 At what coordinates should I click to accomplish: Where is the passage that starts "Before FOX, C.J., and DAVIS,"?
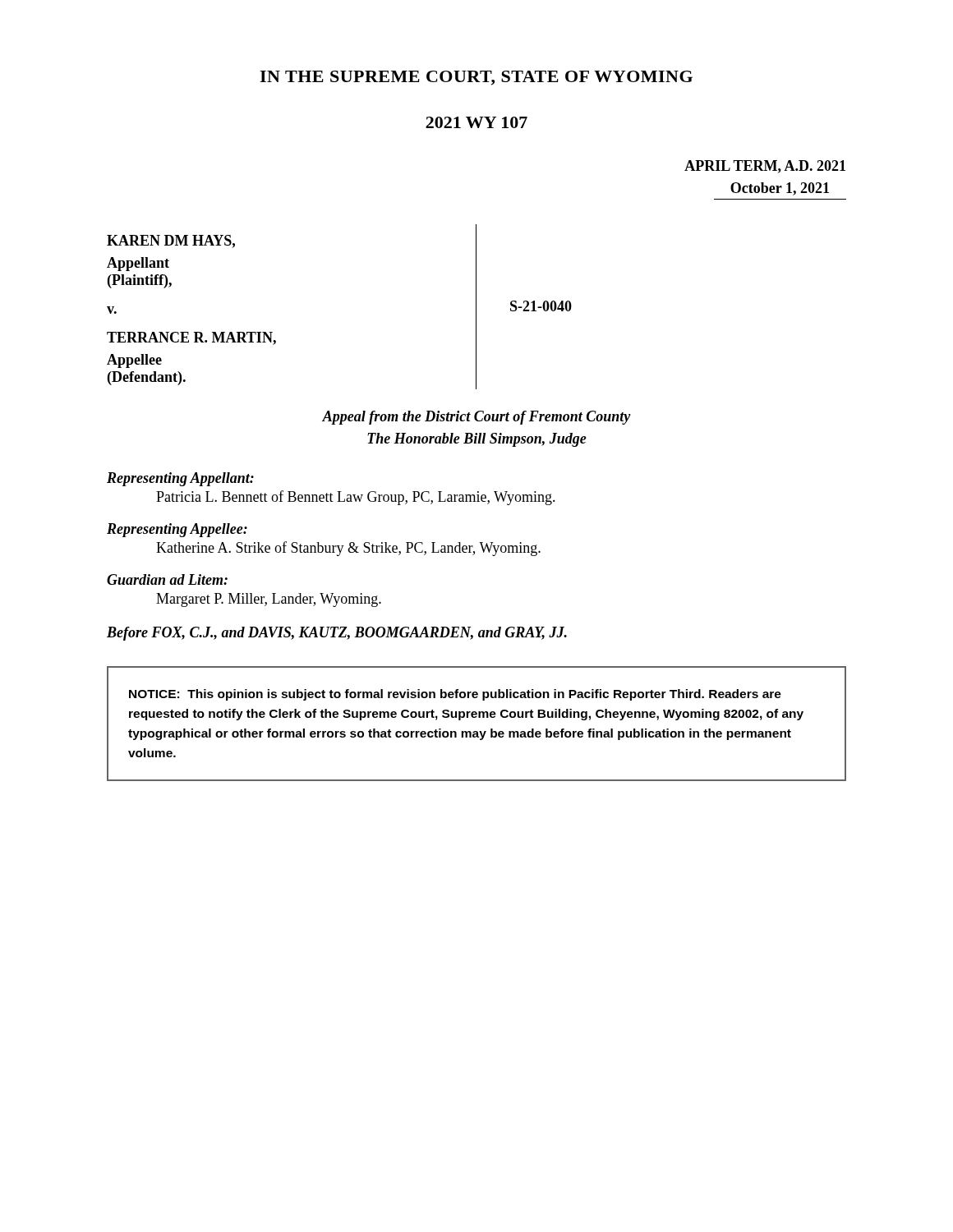(337, 632)
